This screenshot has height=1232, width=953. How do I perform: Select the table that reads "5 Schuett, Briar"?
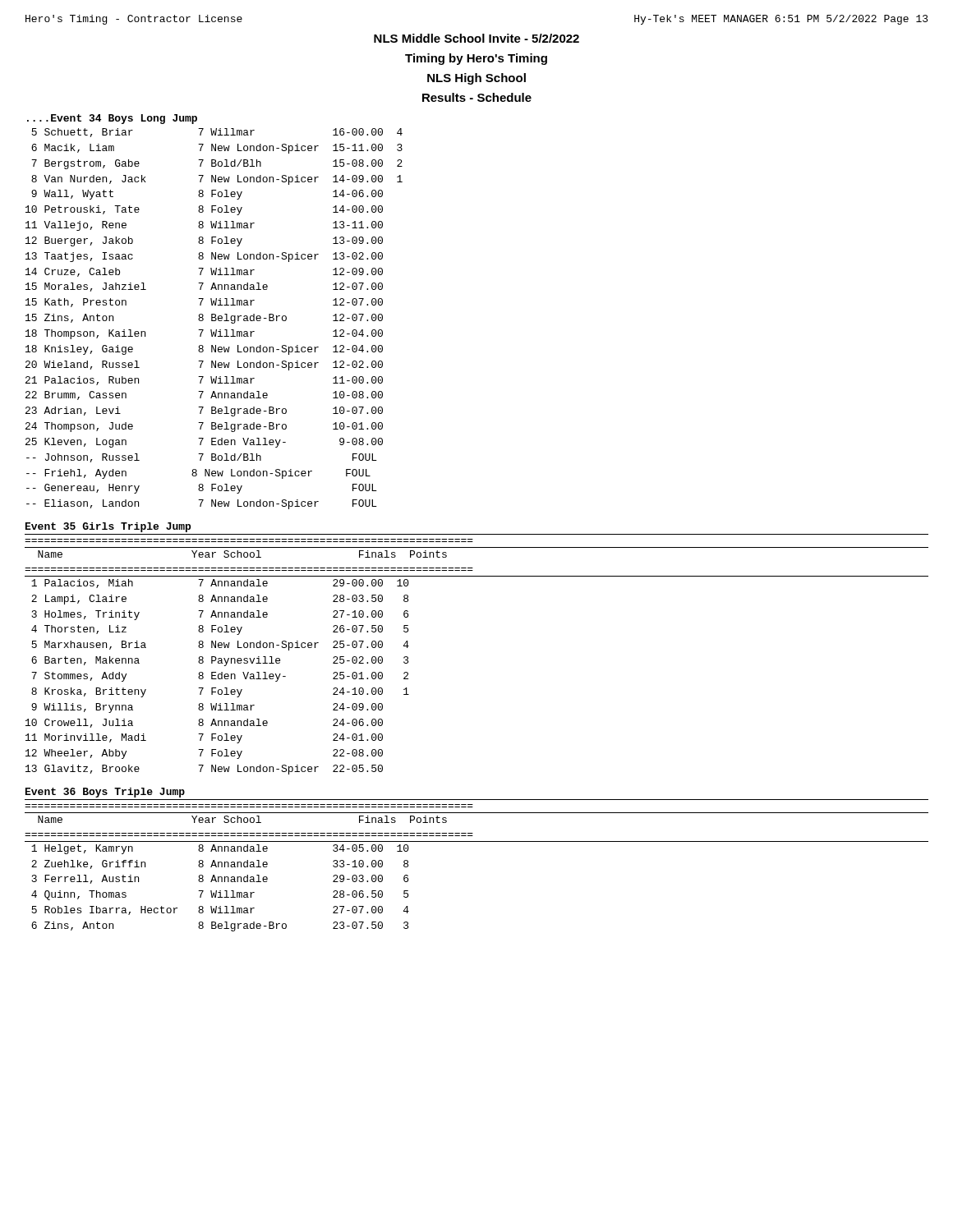(x=476, y=319)
